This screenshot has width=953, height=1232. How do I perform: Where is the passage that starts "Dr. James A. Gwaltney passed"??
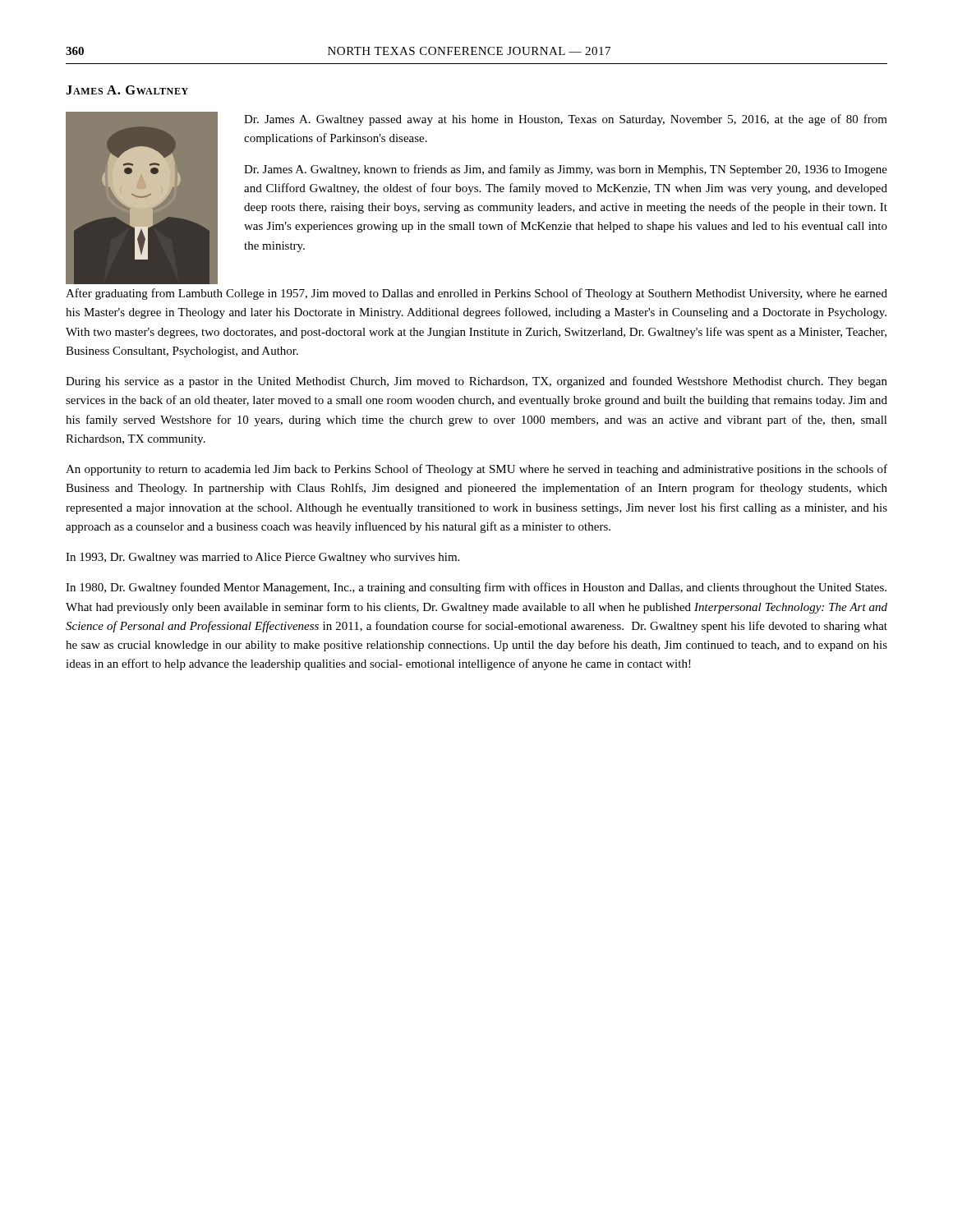coord(566,129)
